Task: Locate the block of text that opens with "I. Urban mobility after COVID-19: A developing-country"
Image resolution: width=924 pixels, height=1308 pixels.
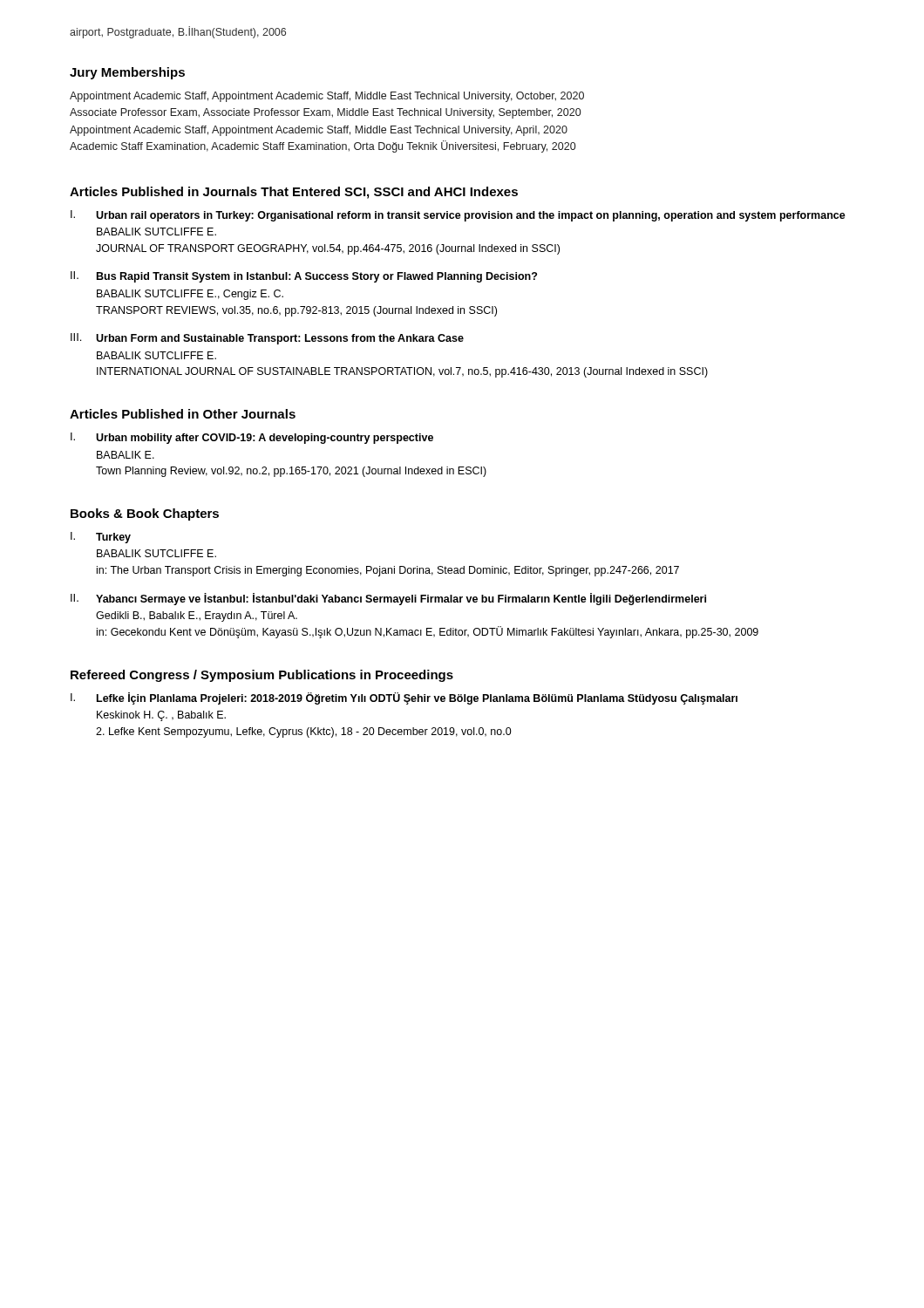Action: tap(462, 455)
